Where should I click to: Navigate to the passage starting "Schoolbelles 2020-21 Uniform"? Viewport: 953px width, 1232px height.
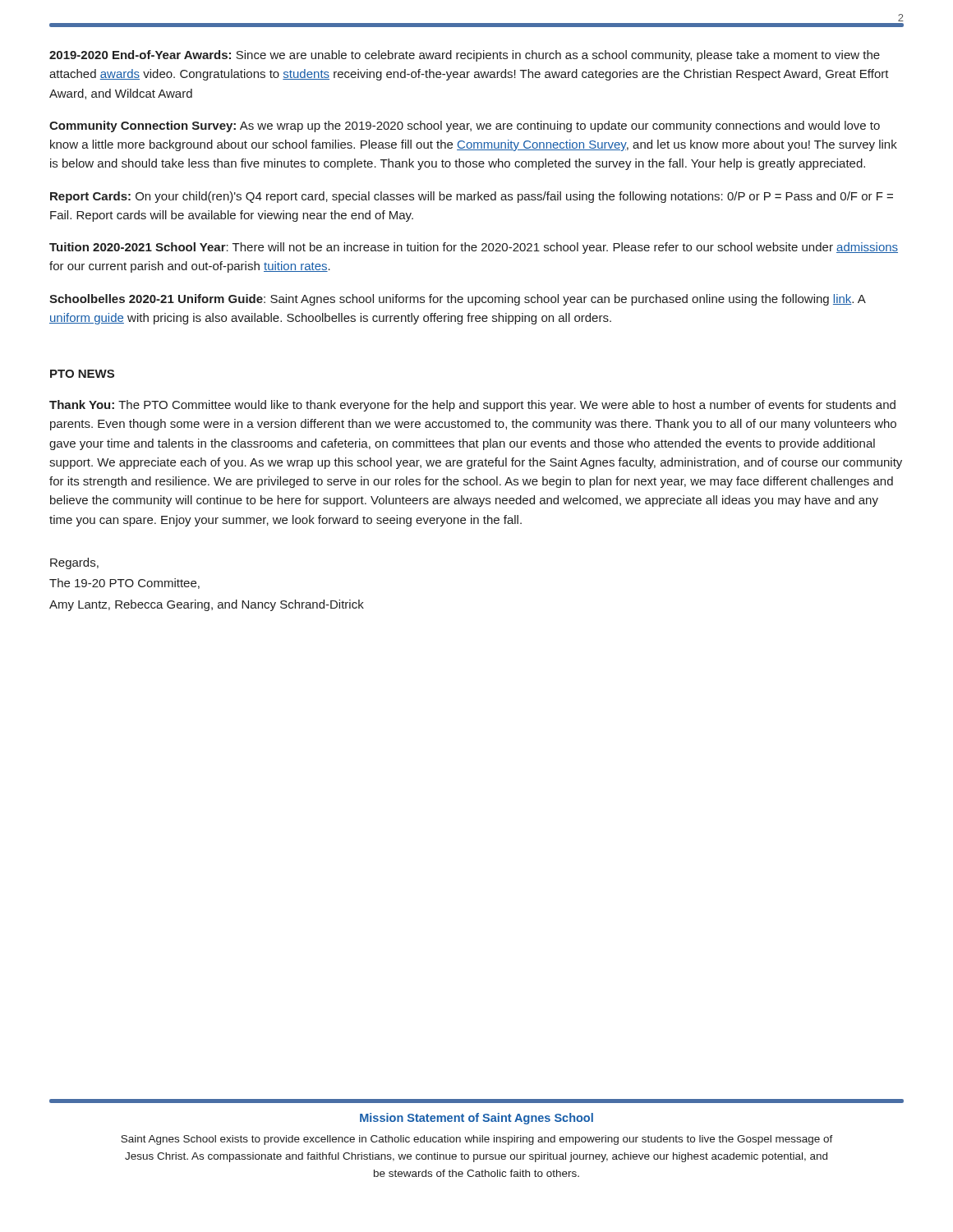457,308
